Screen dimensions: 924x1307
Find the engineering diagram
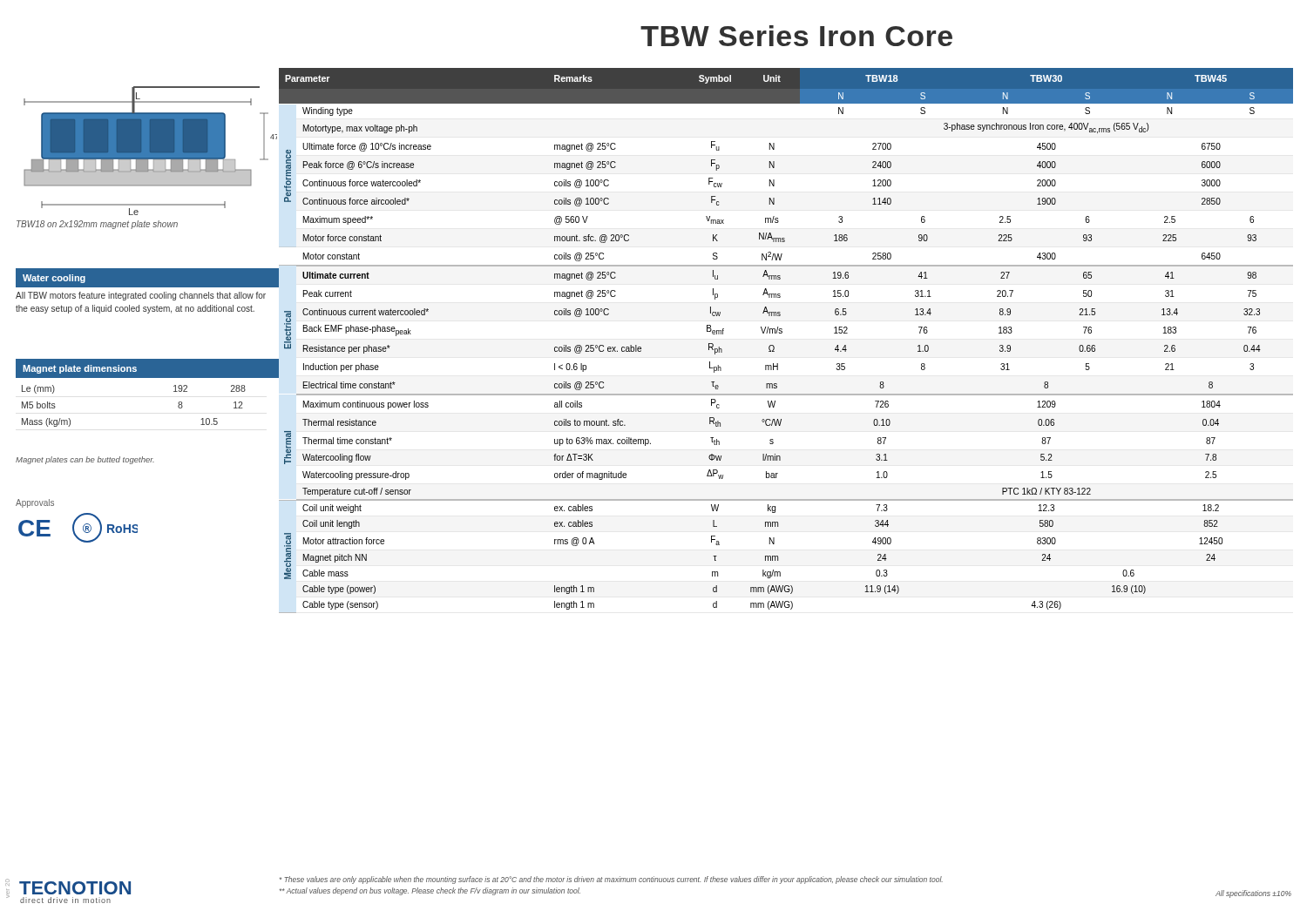pos(146,142)
